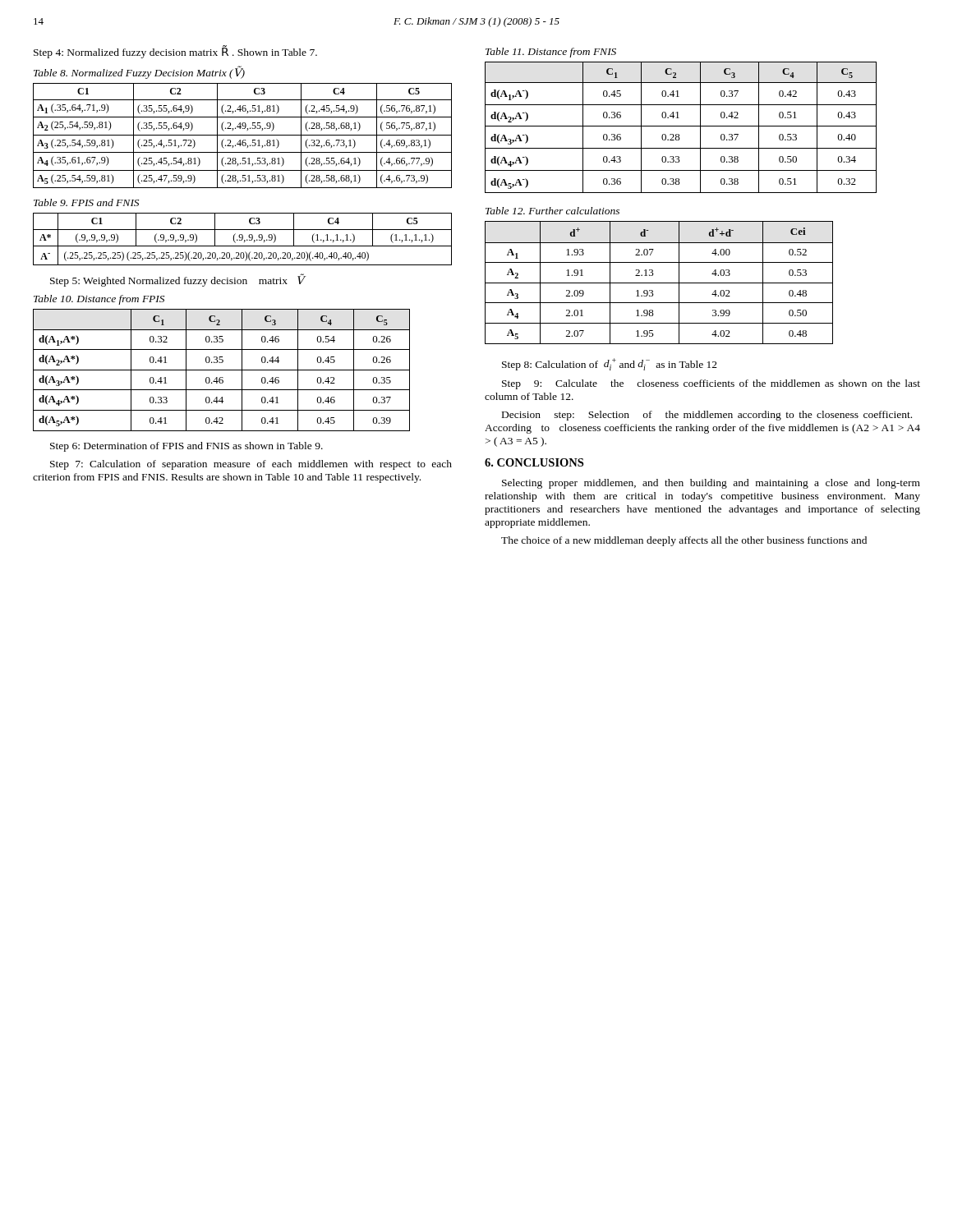Click on the caption that reads "Table 12. Further calculations"
The width and height of the screenshot is (953, 1232).
point(552,211)
